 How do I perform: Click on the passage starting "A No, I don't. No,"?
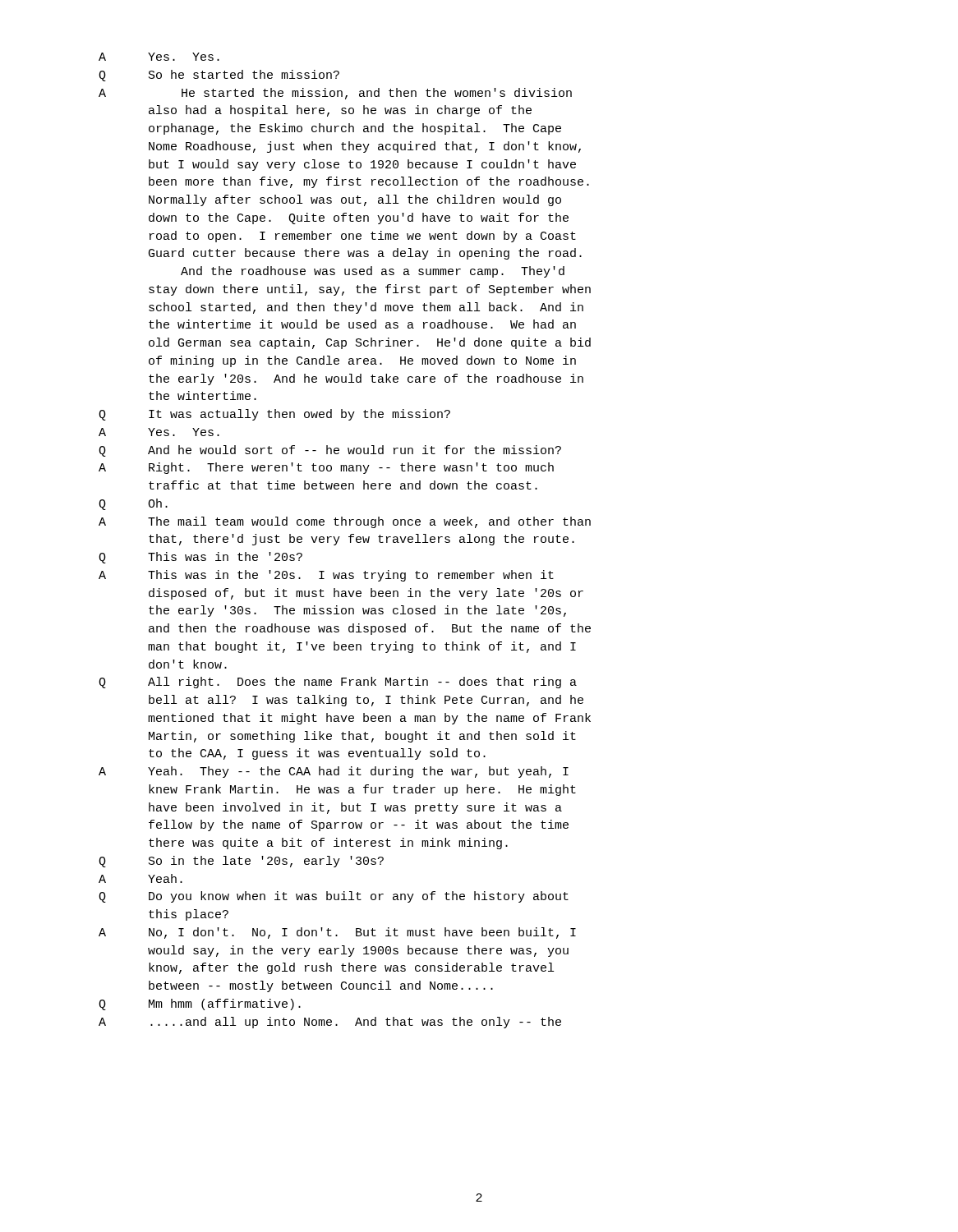coord(487,960)
